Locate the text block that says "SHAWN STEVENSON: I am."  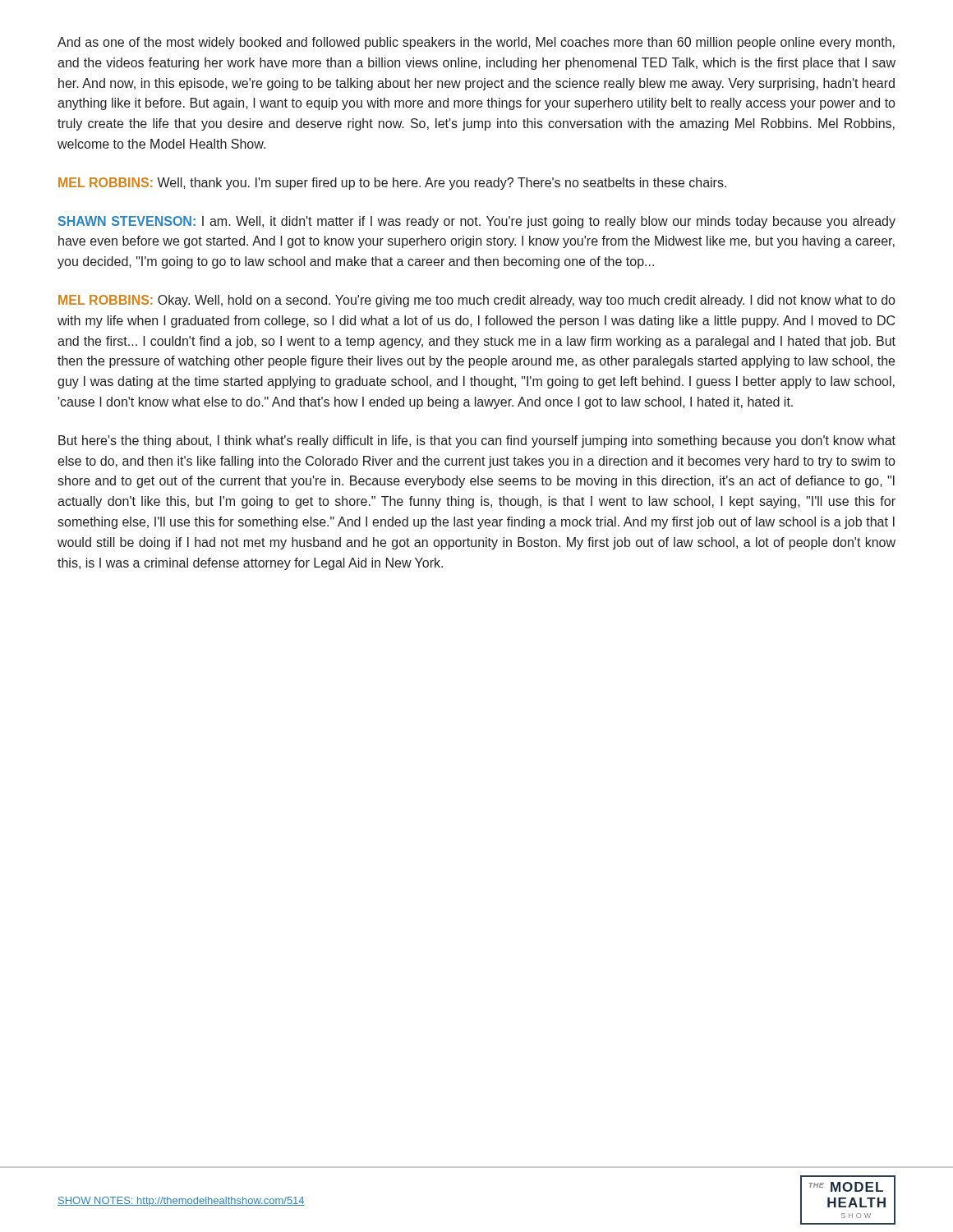point(476,241)
